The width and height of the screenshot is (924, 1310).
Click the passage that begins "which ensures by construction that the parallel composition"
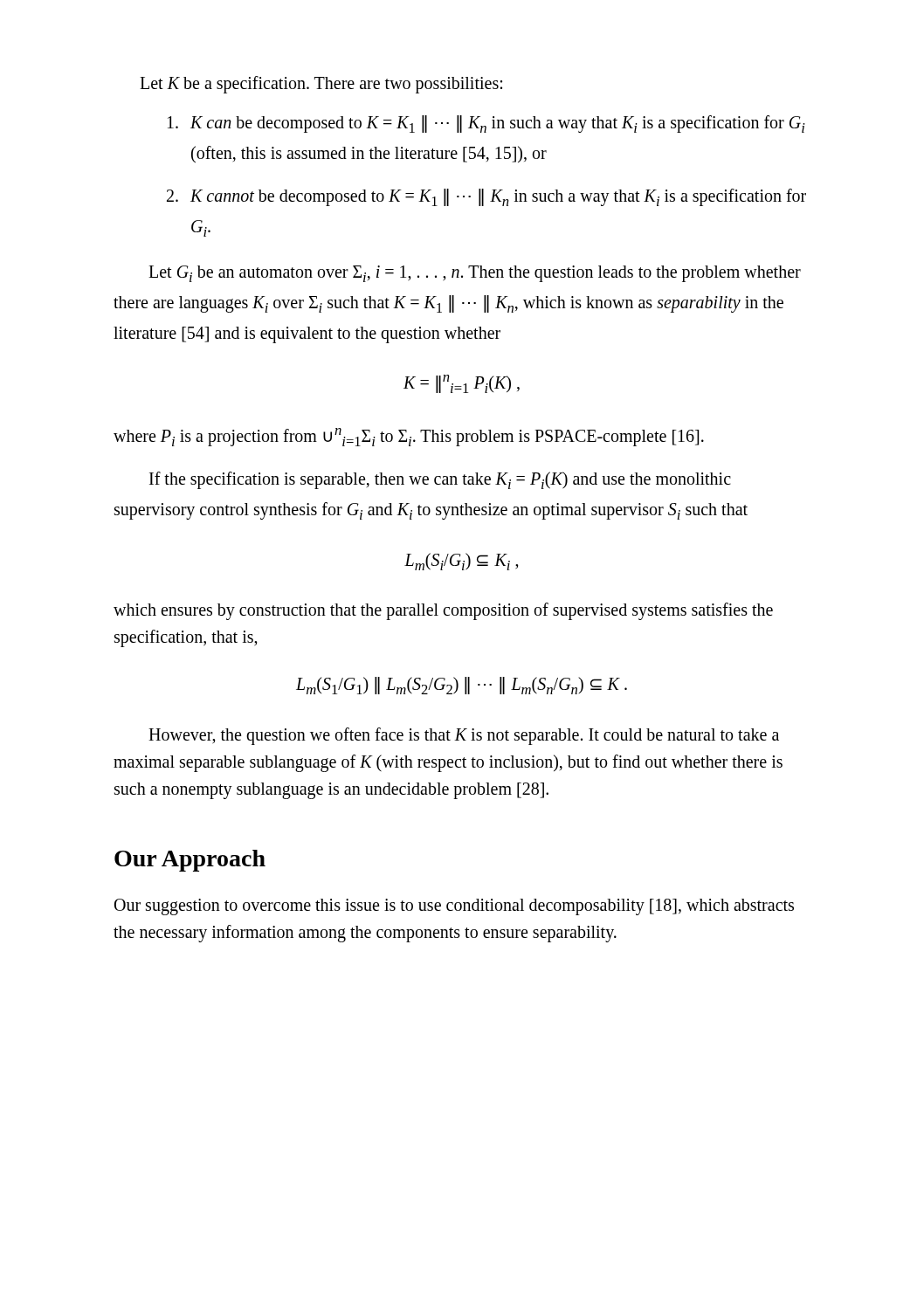click(x=443, y=623)
